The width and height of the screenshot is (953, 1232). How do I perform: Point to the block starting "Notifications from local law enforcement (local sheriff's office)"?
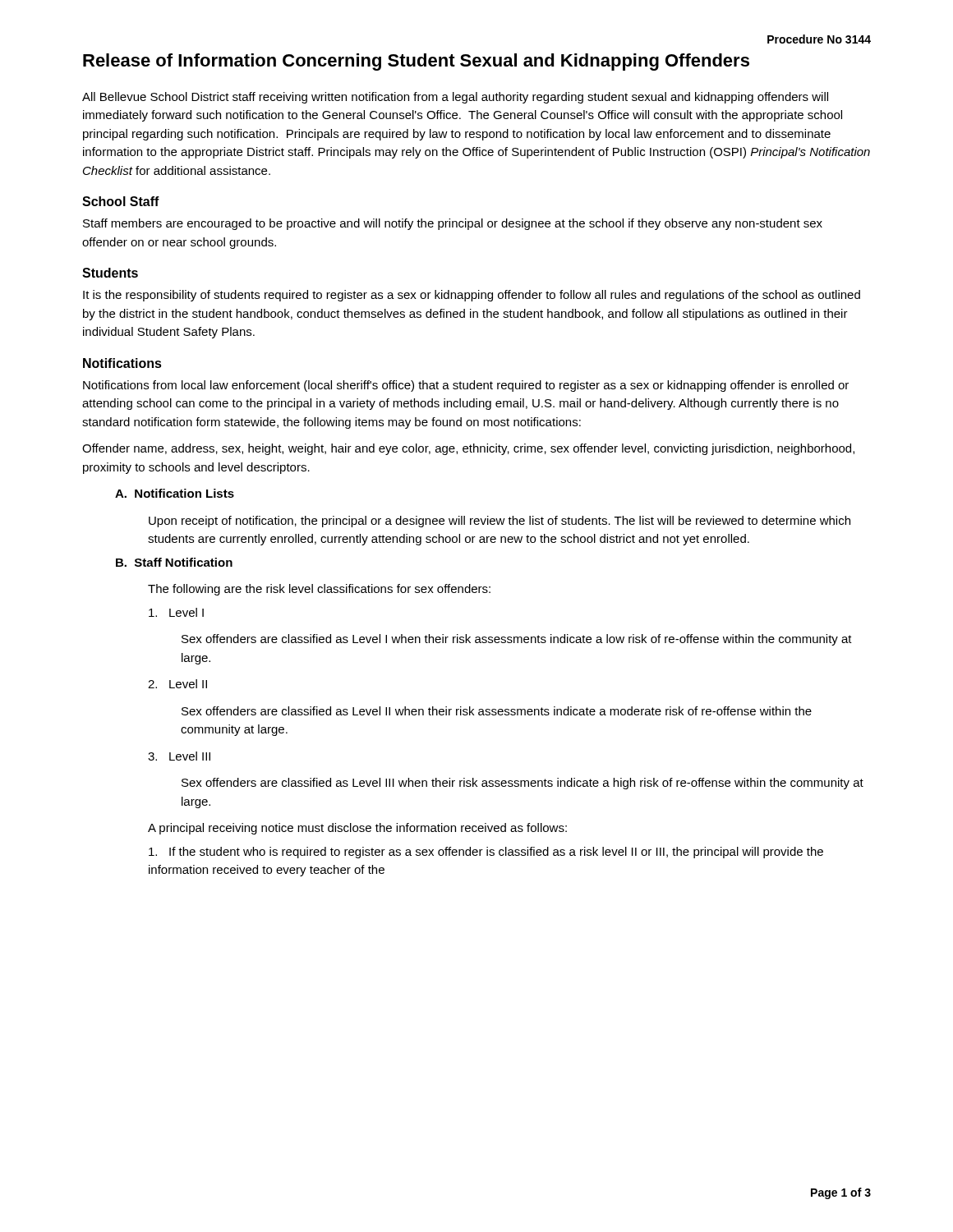coord(466,403)
